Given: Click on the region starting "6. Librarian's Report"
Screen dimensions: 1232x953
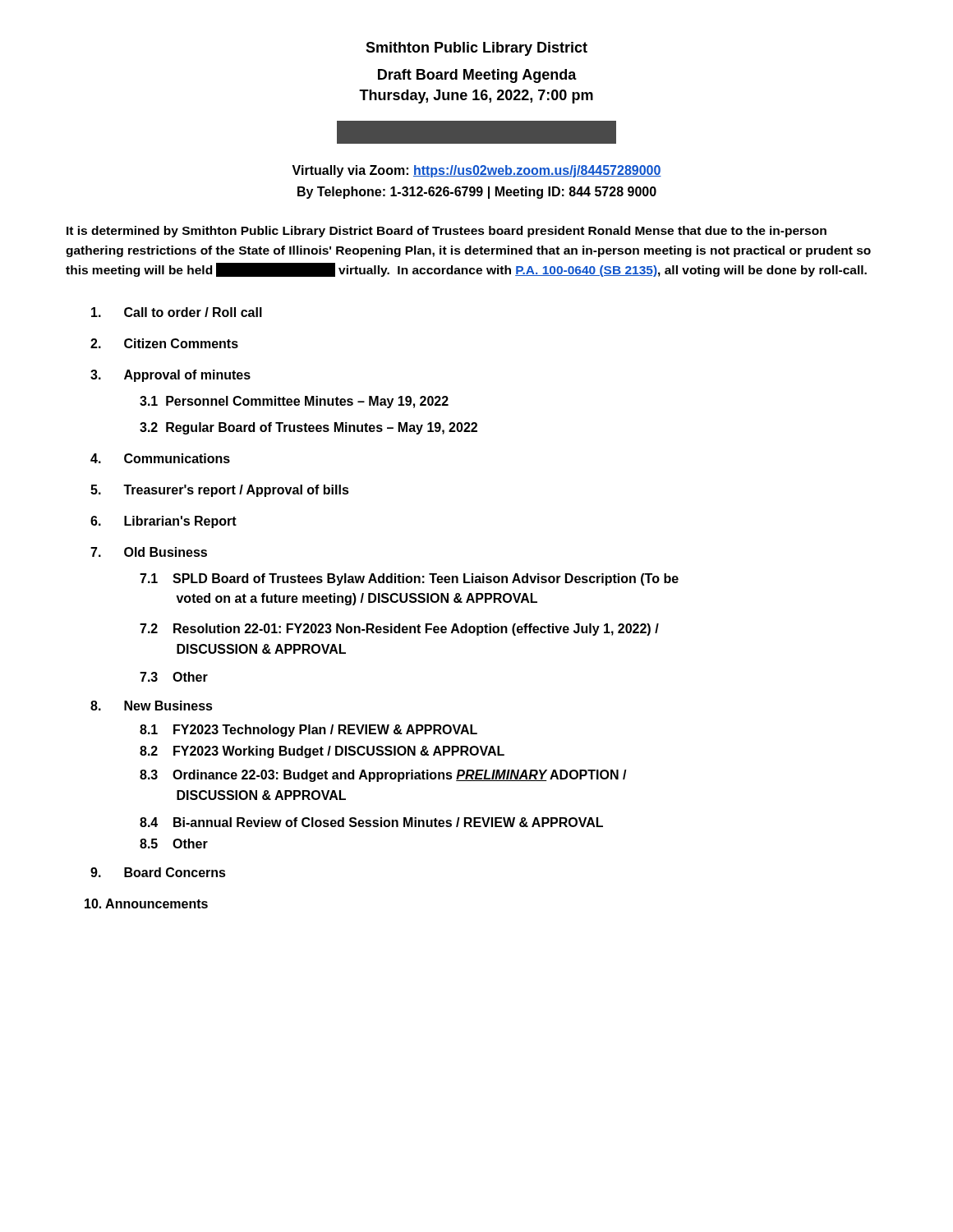Looking at the screenshot, I should click(x=163, y=521).
